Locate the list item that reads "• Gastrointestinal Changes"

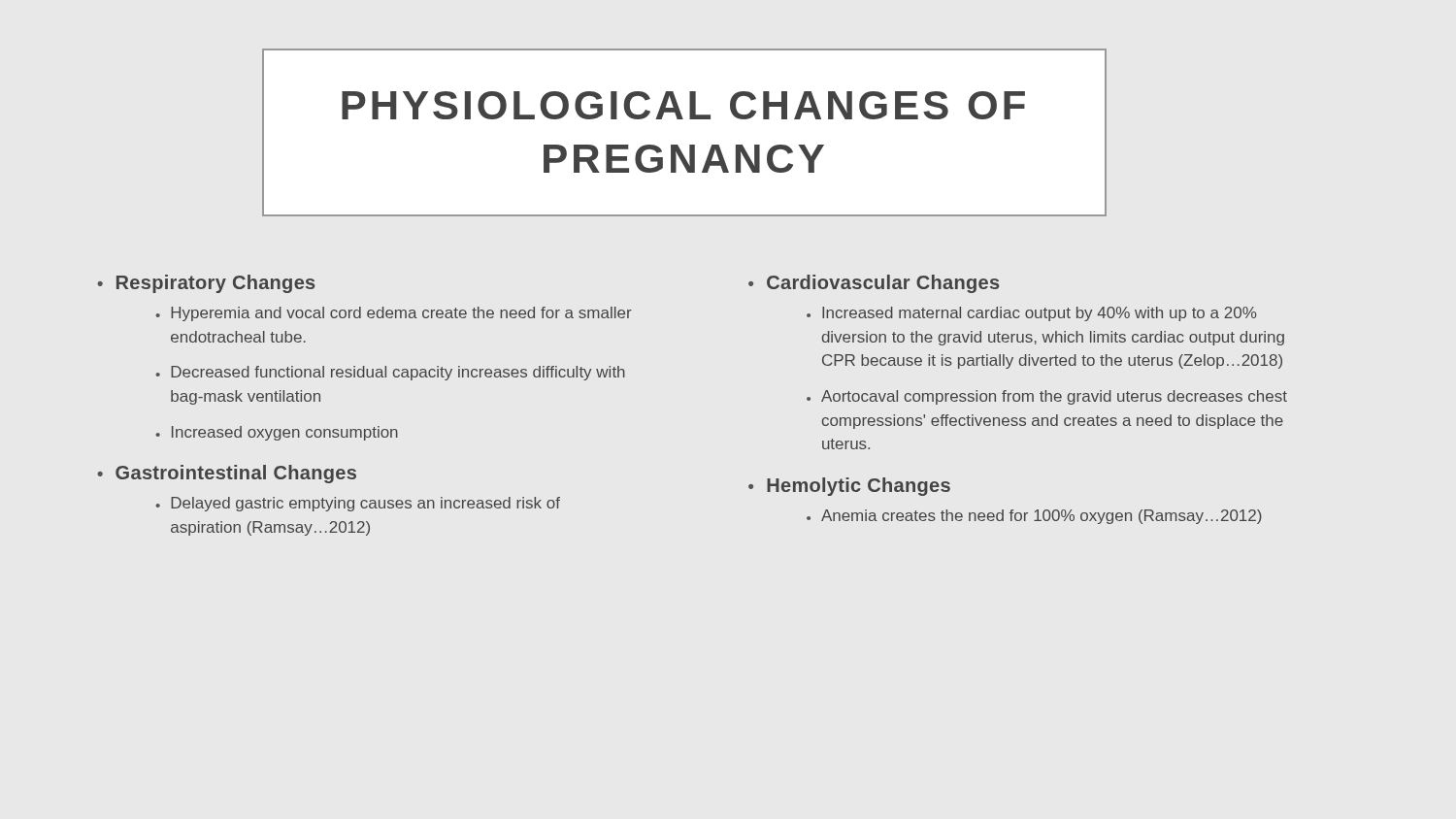point(227,473)
